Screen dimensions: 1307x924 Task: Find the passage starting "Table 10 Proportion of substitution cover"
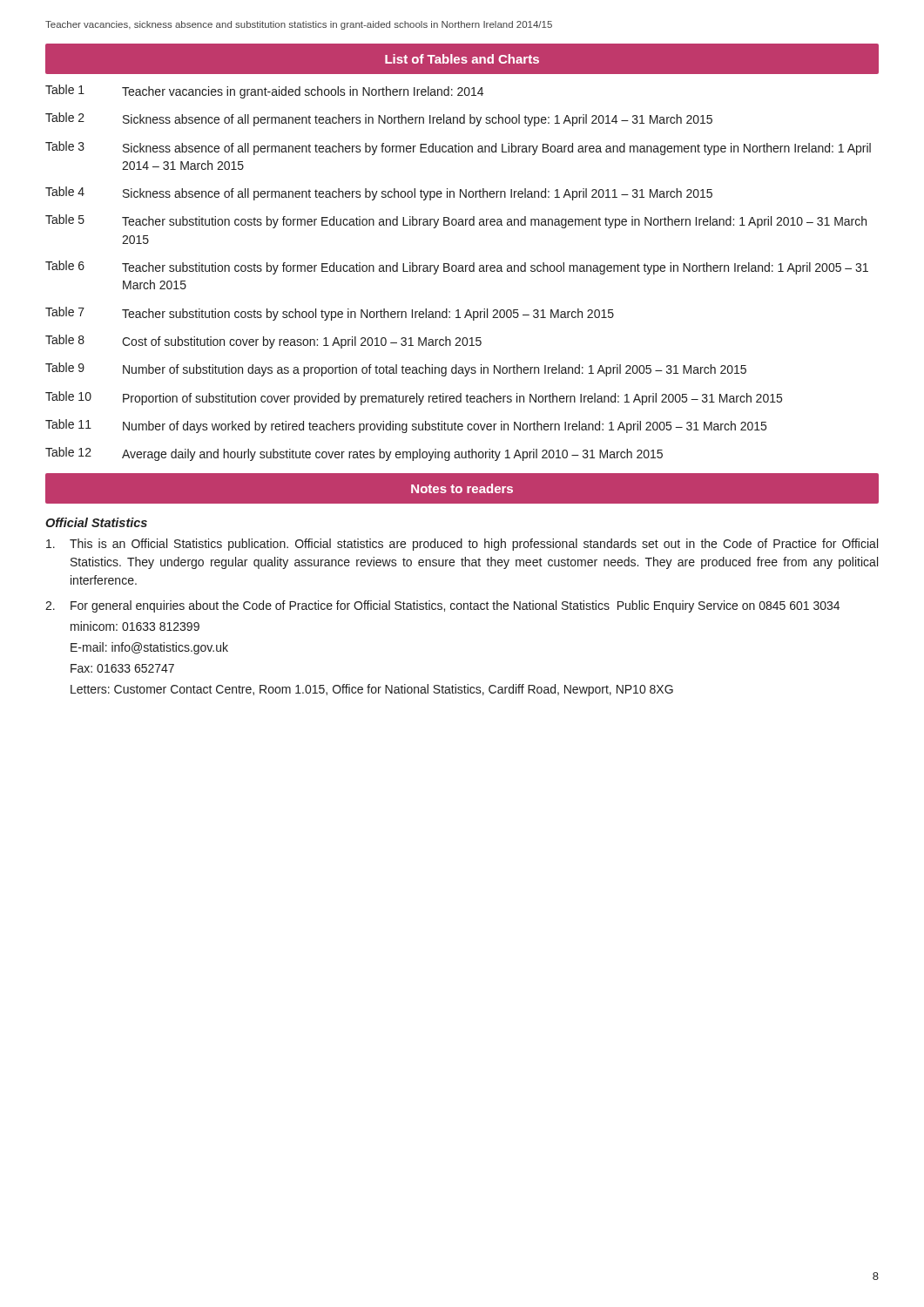[414, 398]
